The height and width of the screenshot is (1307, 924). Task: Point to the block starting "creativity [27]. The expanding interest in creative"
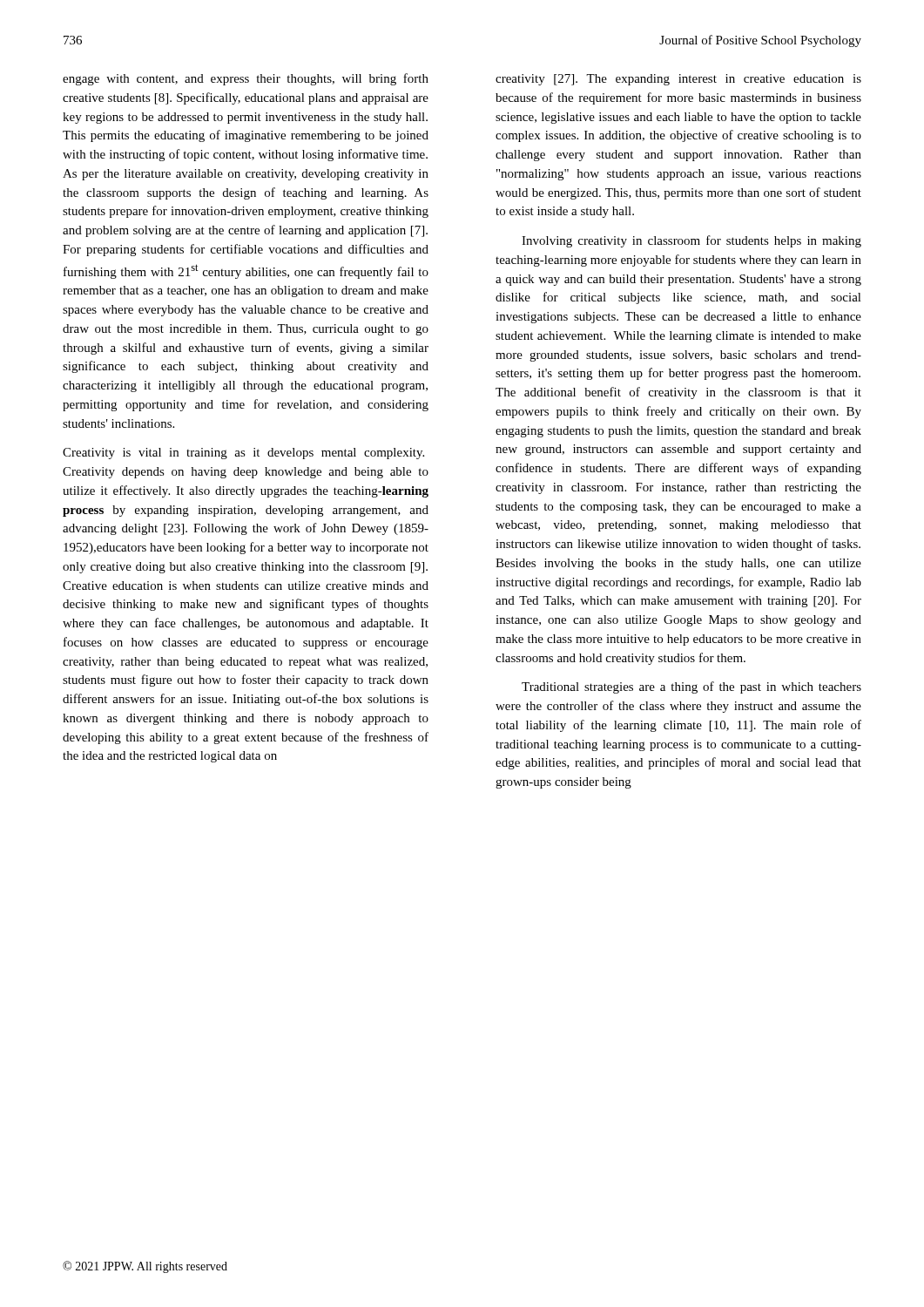click(678, 145)
